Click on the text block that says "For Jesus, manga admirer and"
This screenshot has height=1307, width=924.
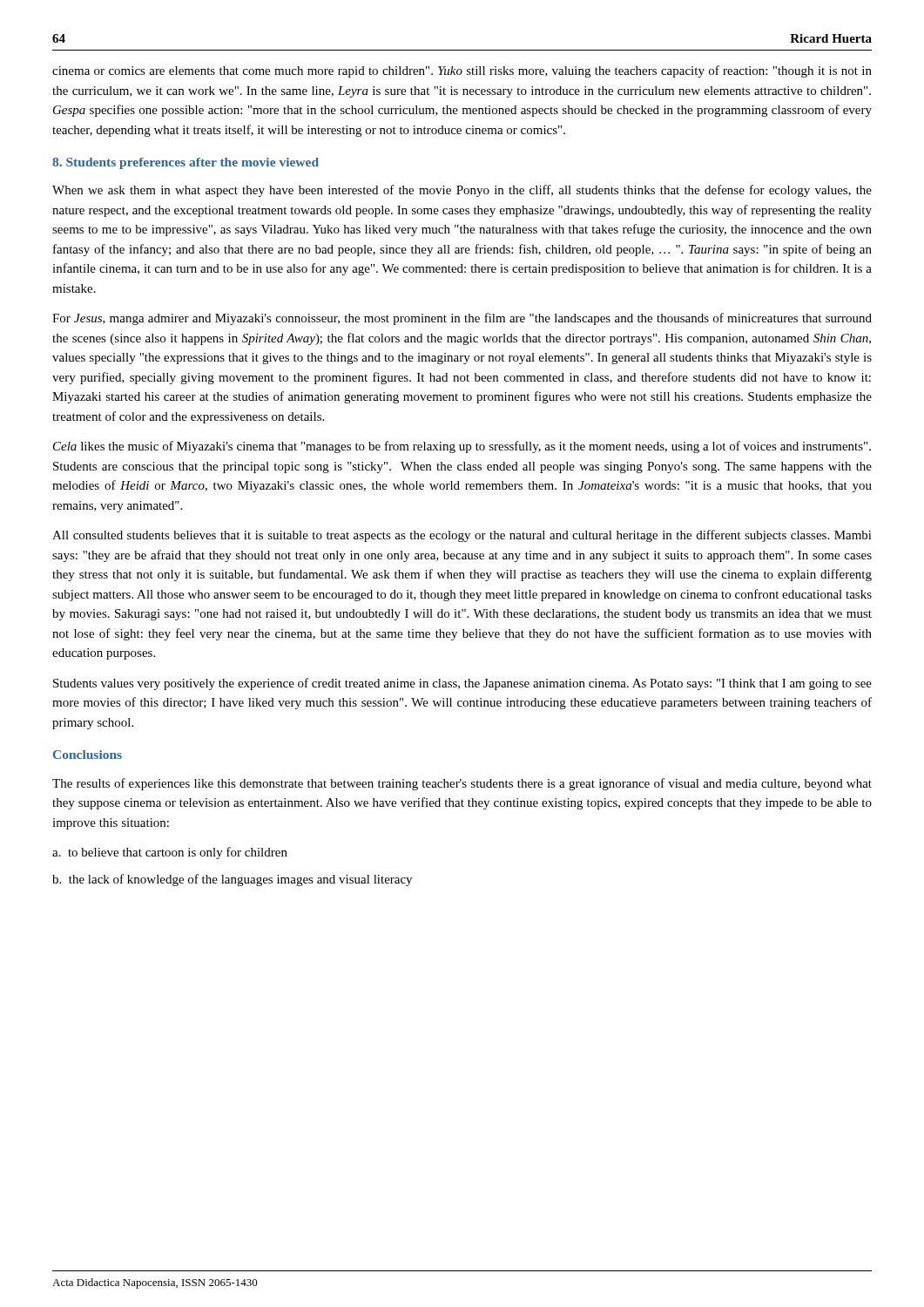coord(462,368)
